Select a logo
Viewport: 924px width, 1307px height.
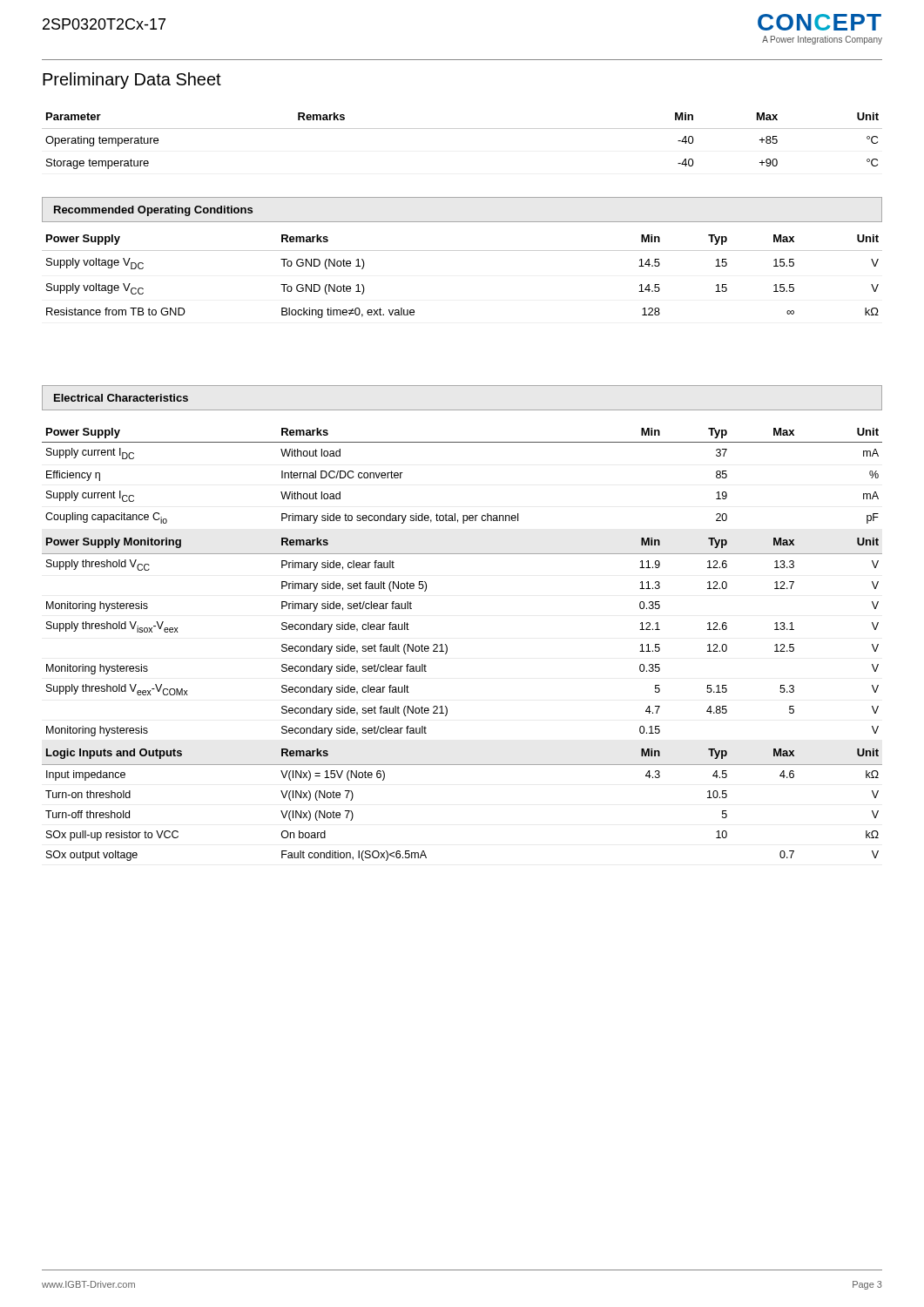tap(820, 27)
